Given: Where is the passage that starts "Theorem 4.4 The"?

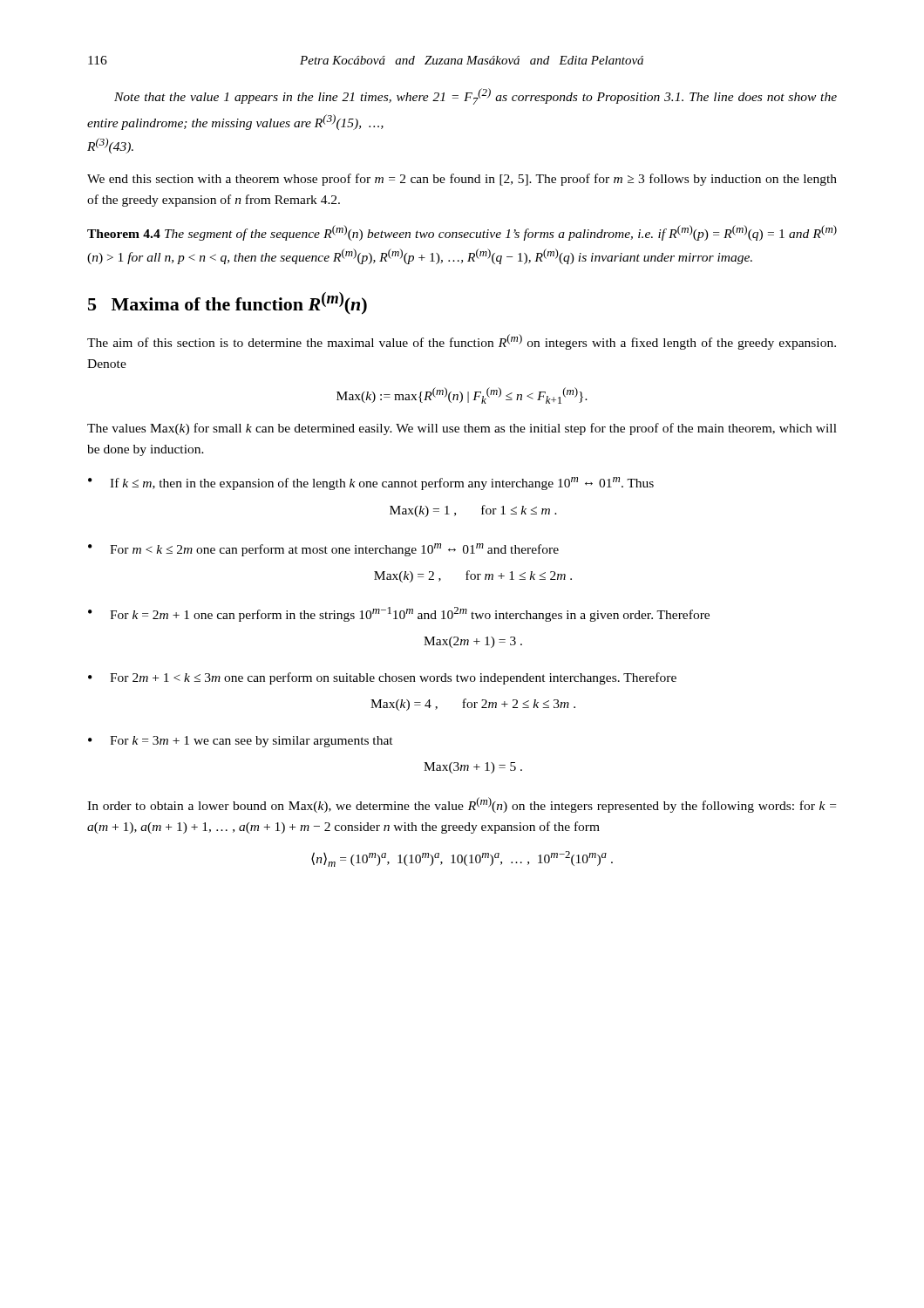Looking at the screenshot, I should click(462, 244).
